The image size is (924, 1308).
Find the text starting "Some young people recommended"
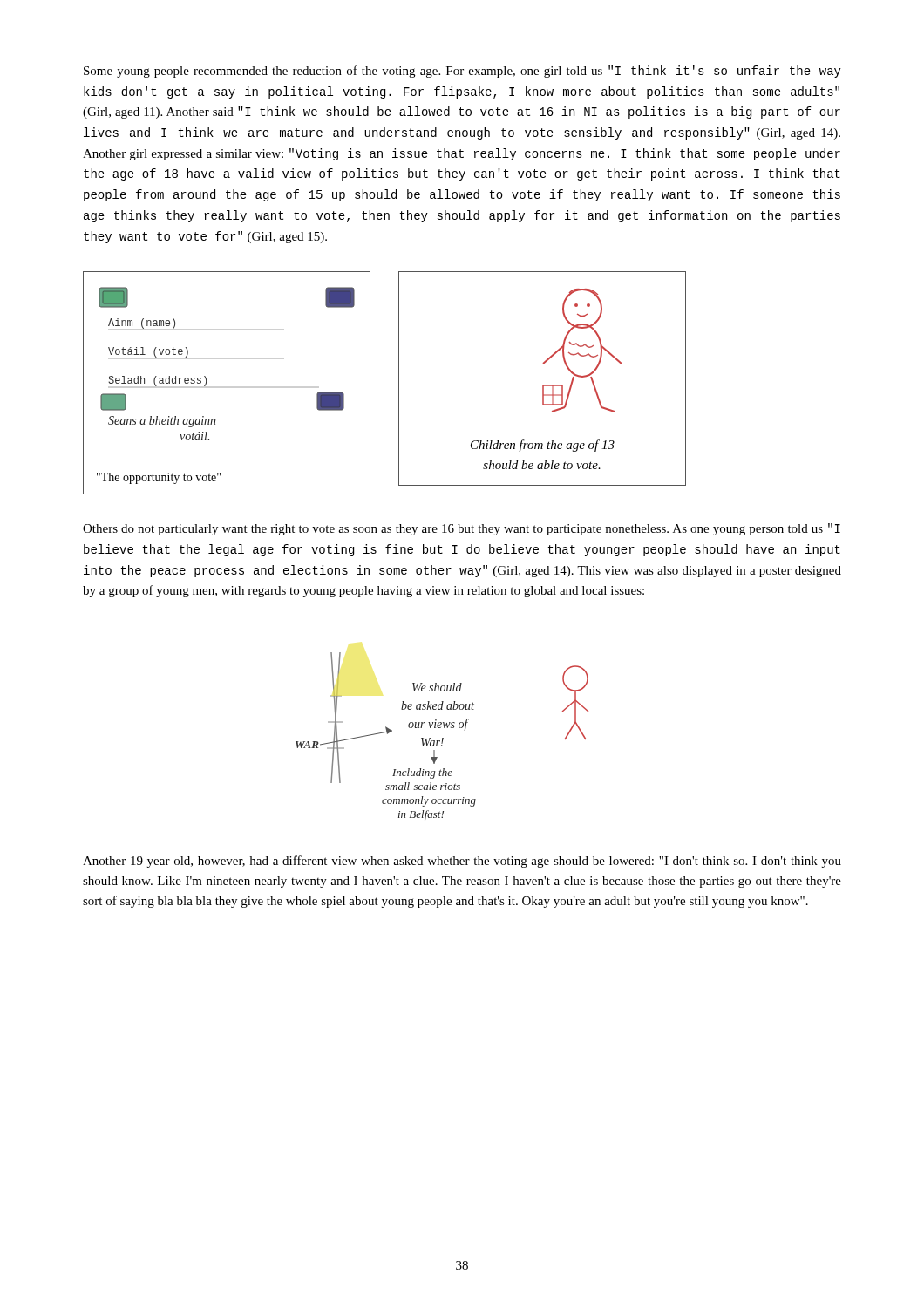click(462, 154)
